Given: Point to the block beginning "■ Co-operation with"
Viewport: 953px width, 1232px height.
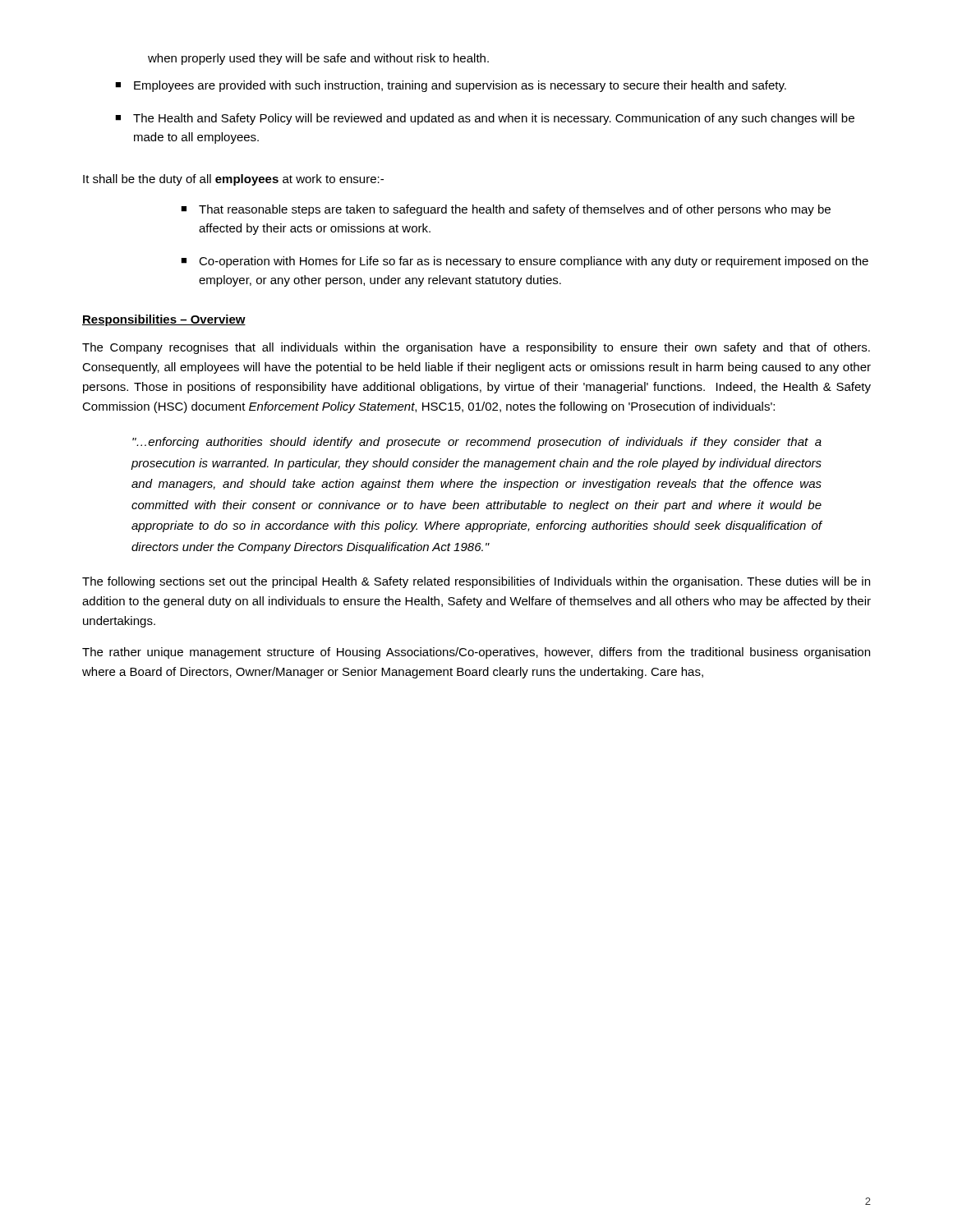Looking at the screenshot, I should pos(526,271).
